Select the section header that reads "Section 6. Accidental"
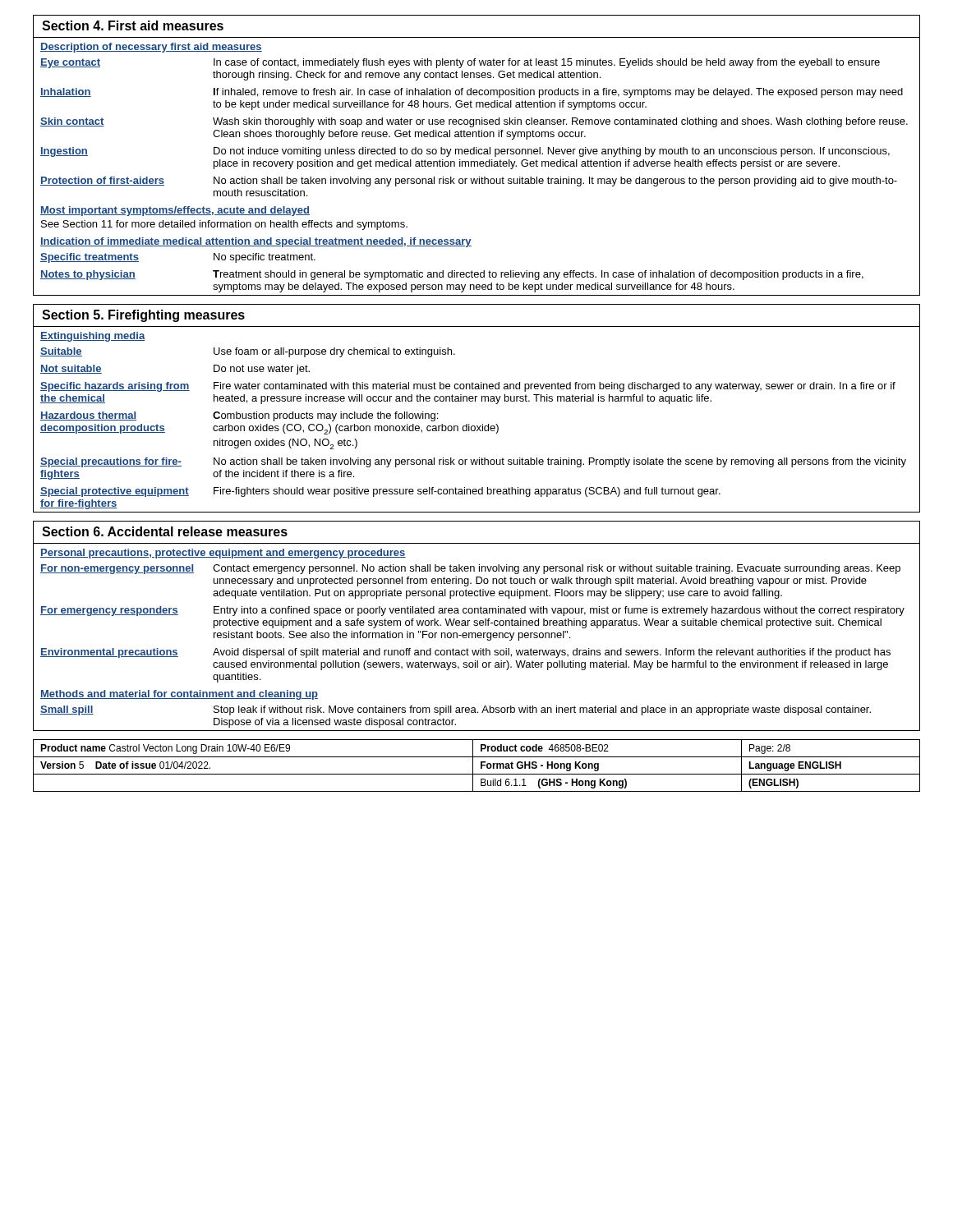The height and width of the screenshot is (1232, 953). (x=476, y=626)
